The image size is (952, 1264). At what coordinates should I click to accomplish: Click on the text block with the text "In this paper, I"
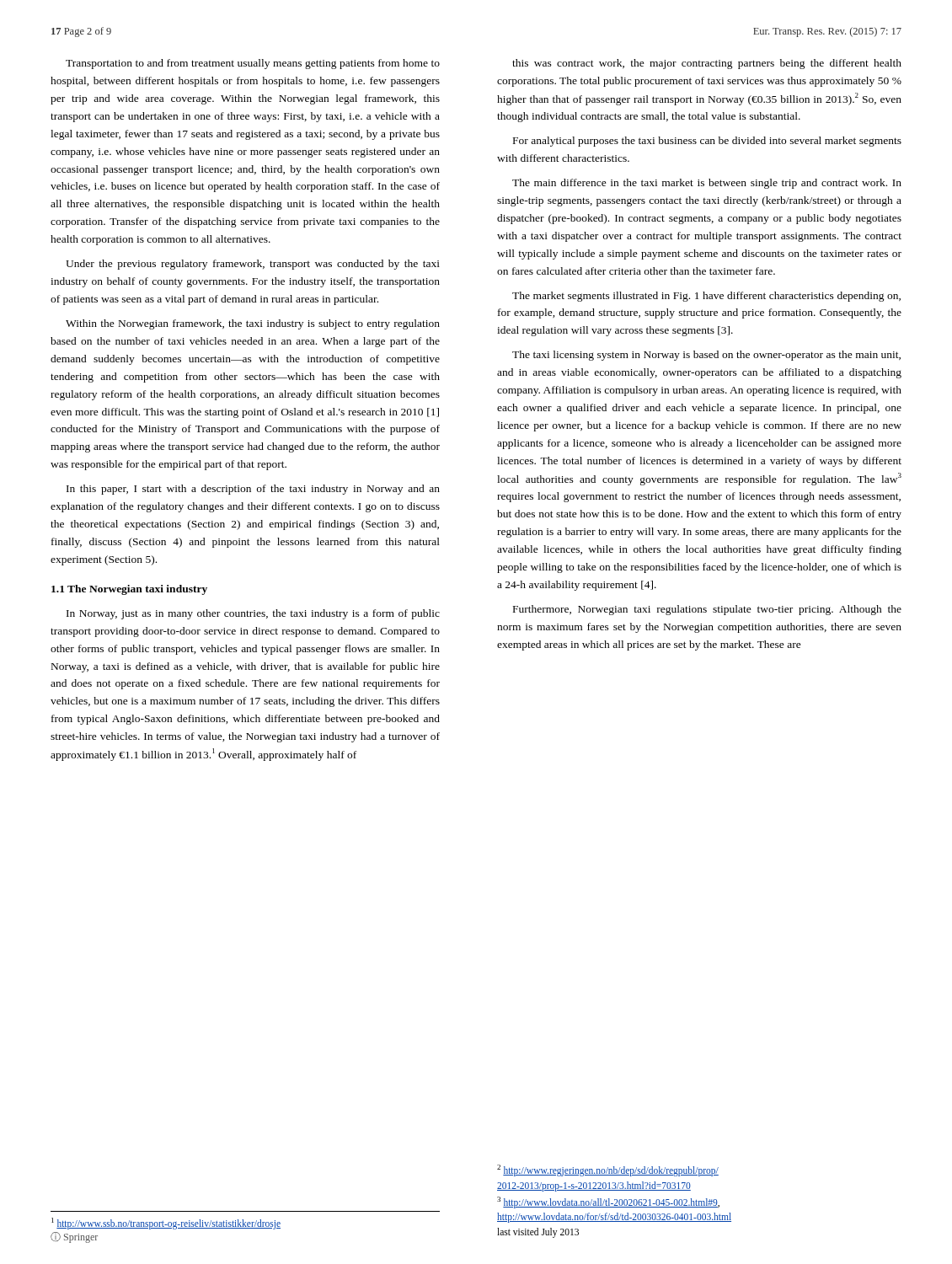coord(245,525)
